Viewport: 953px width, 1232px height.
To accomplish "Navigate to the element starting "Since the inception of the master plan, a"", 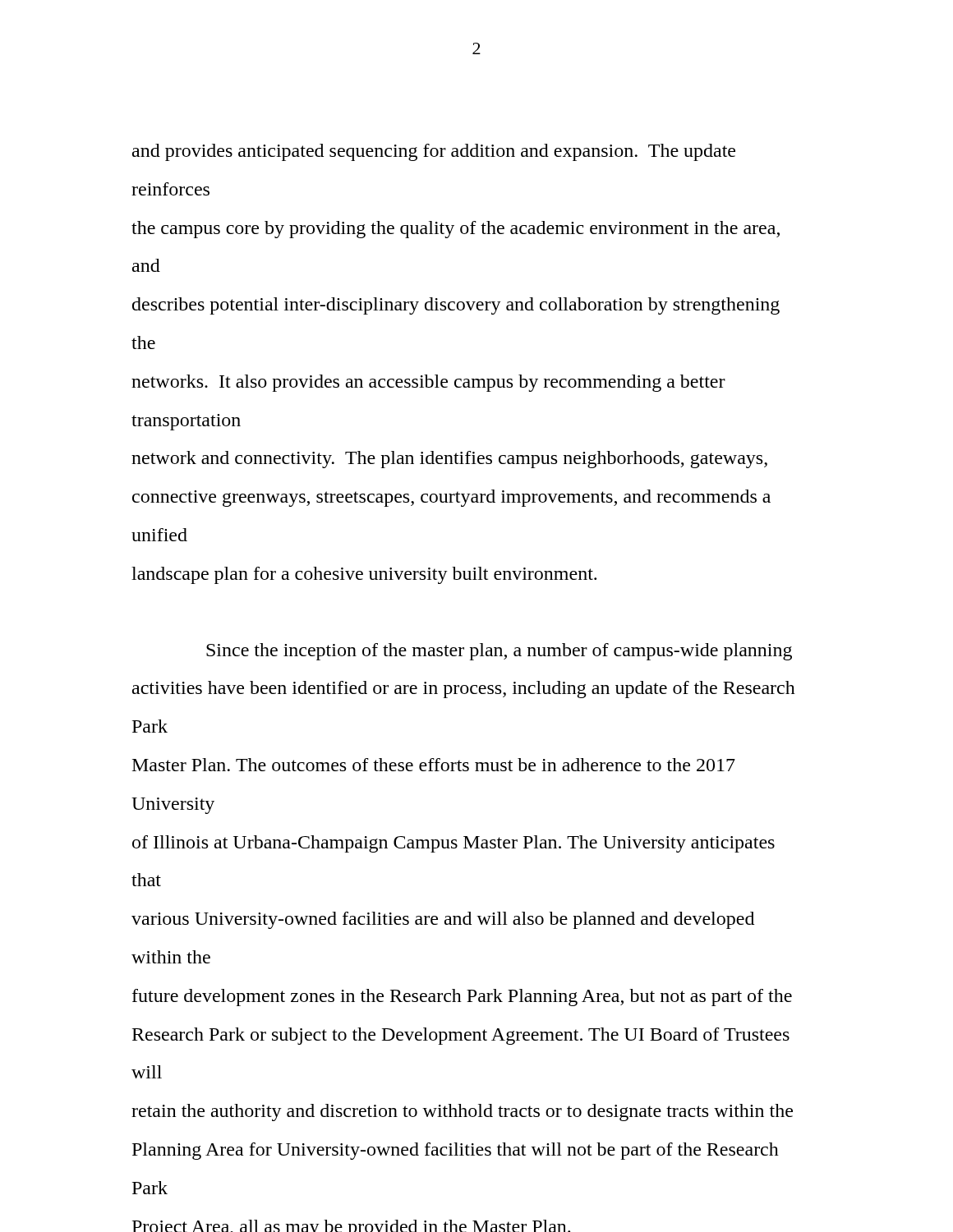I will (x=468, y=931).
